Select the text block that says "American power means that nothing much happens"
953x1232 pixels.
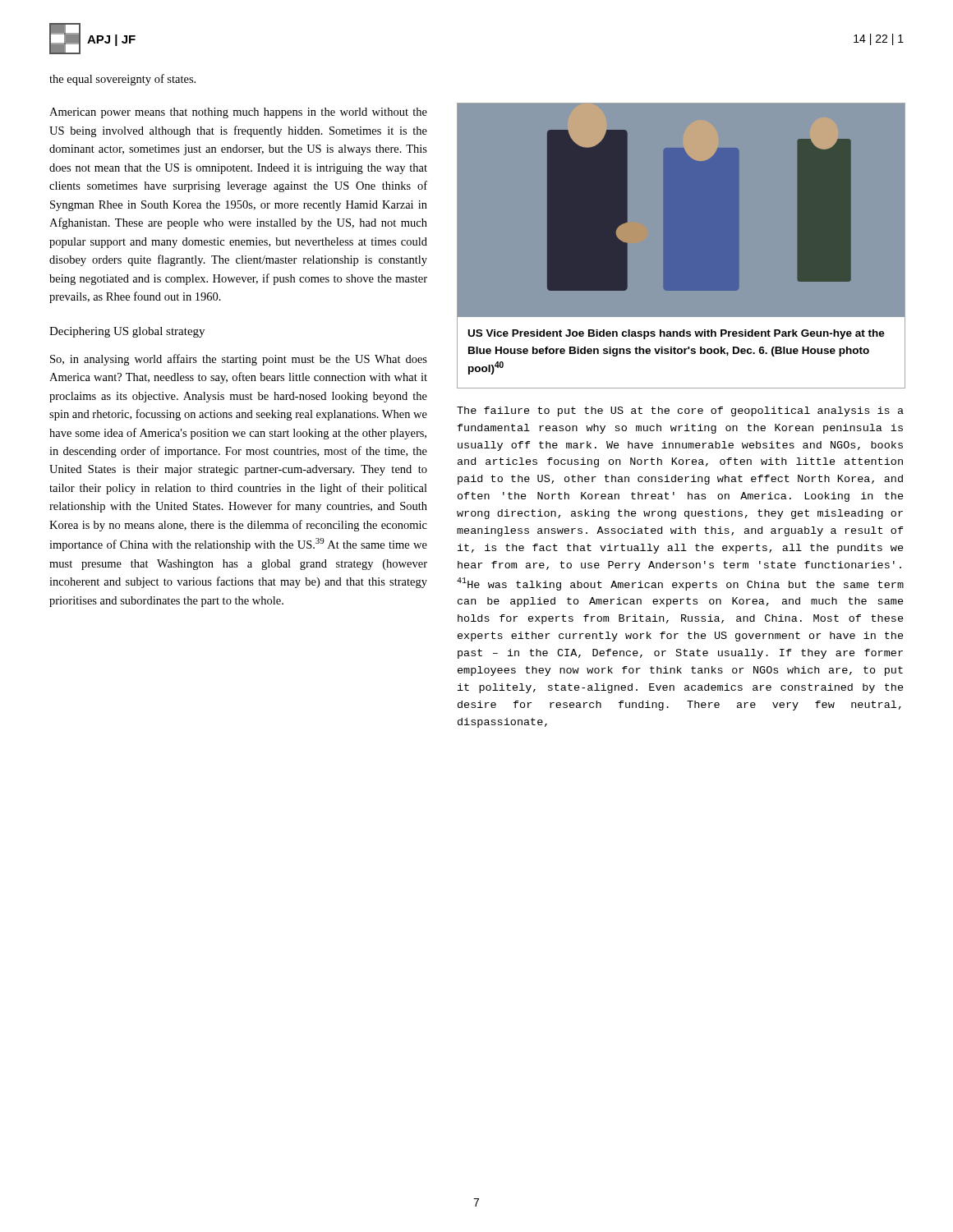pyautogui.click(x=238, y=204)
